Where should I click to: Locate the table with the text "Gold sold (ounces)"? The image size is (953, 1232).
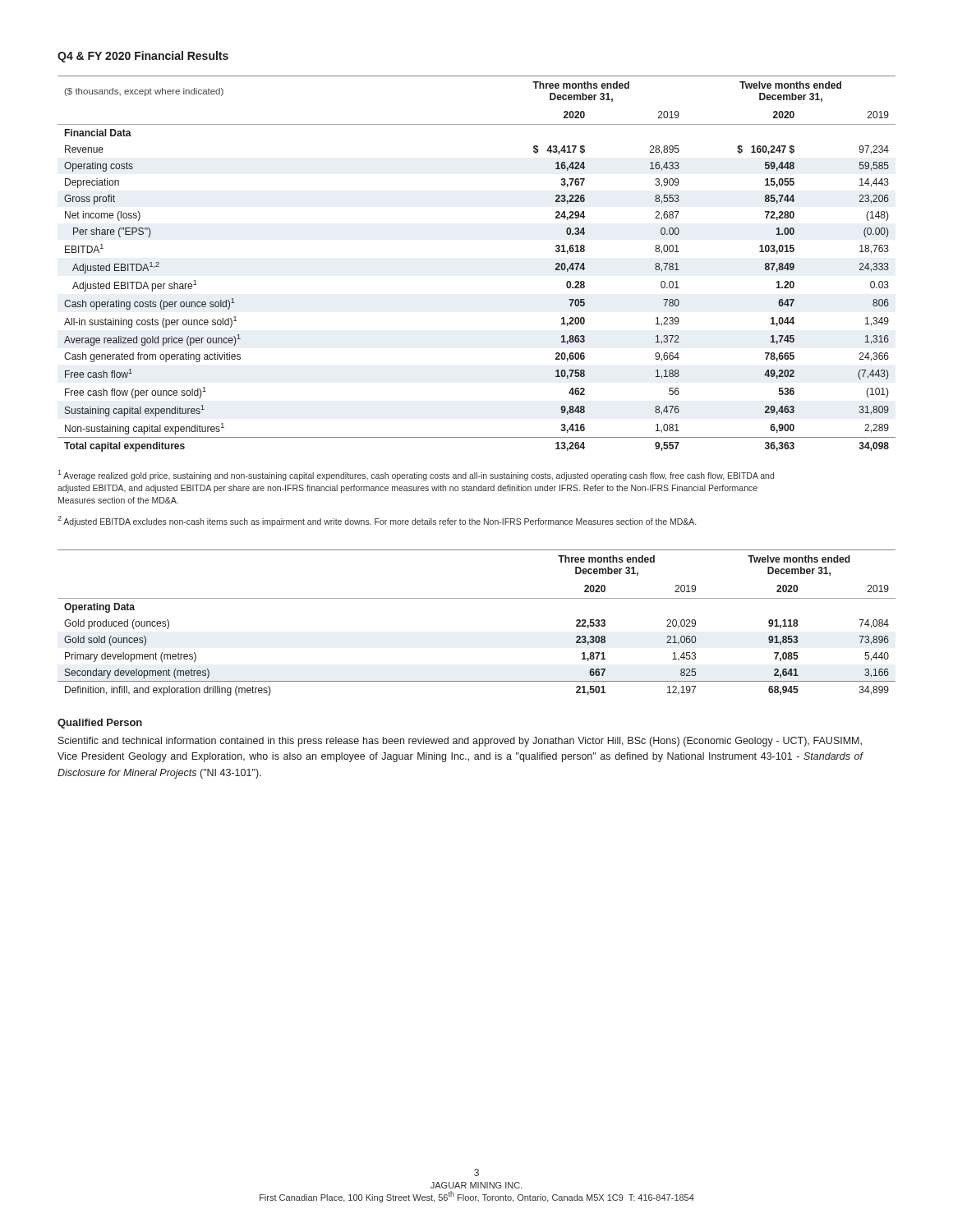point(476,624)
